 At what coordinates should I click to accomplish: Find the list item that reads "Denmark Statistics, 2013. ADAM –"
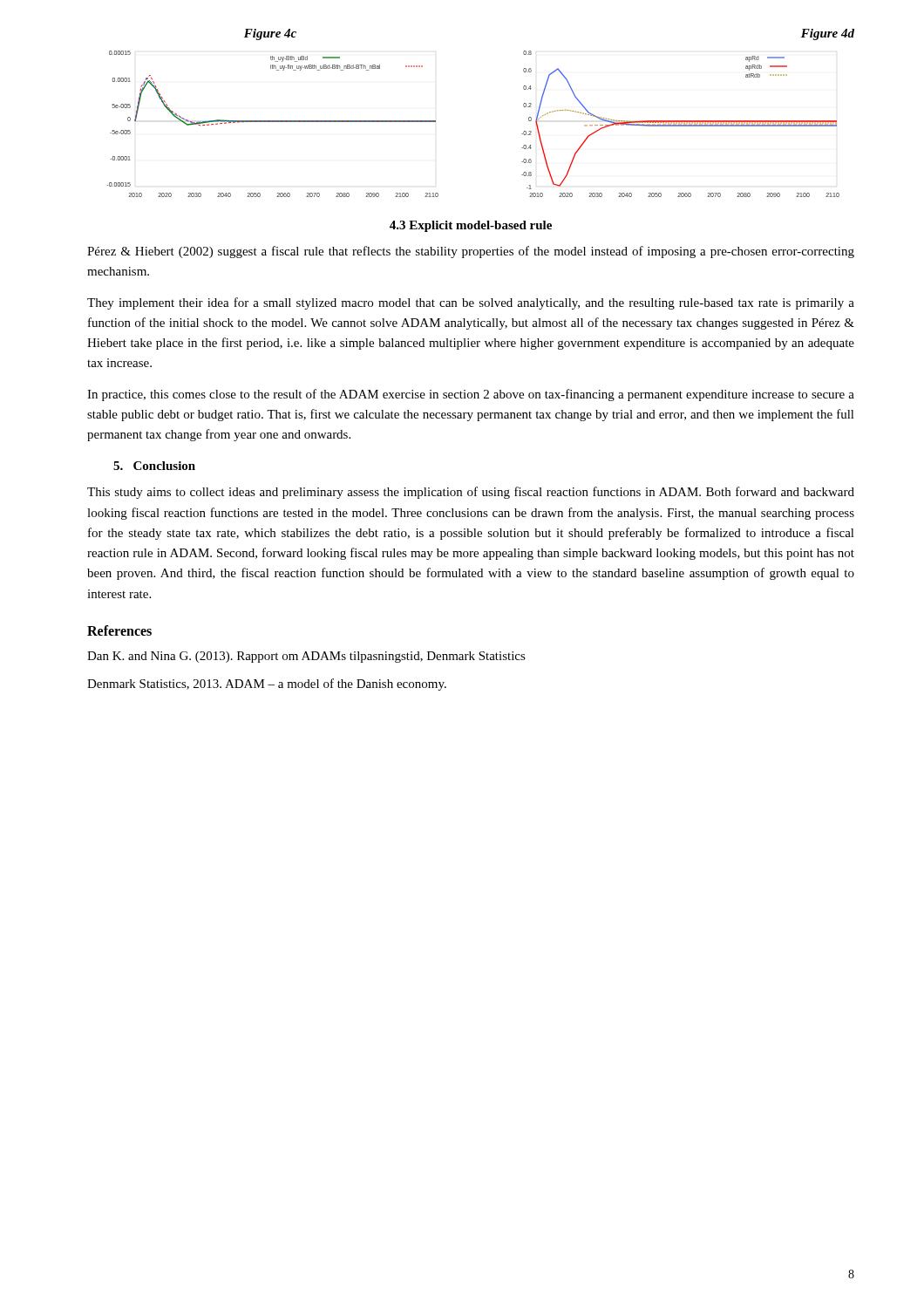[267, 684]
